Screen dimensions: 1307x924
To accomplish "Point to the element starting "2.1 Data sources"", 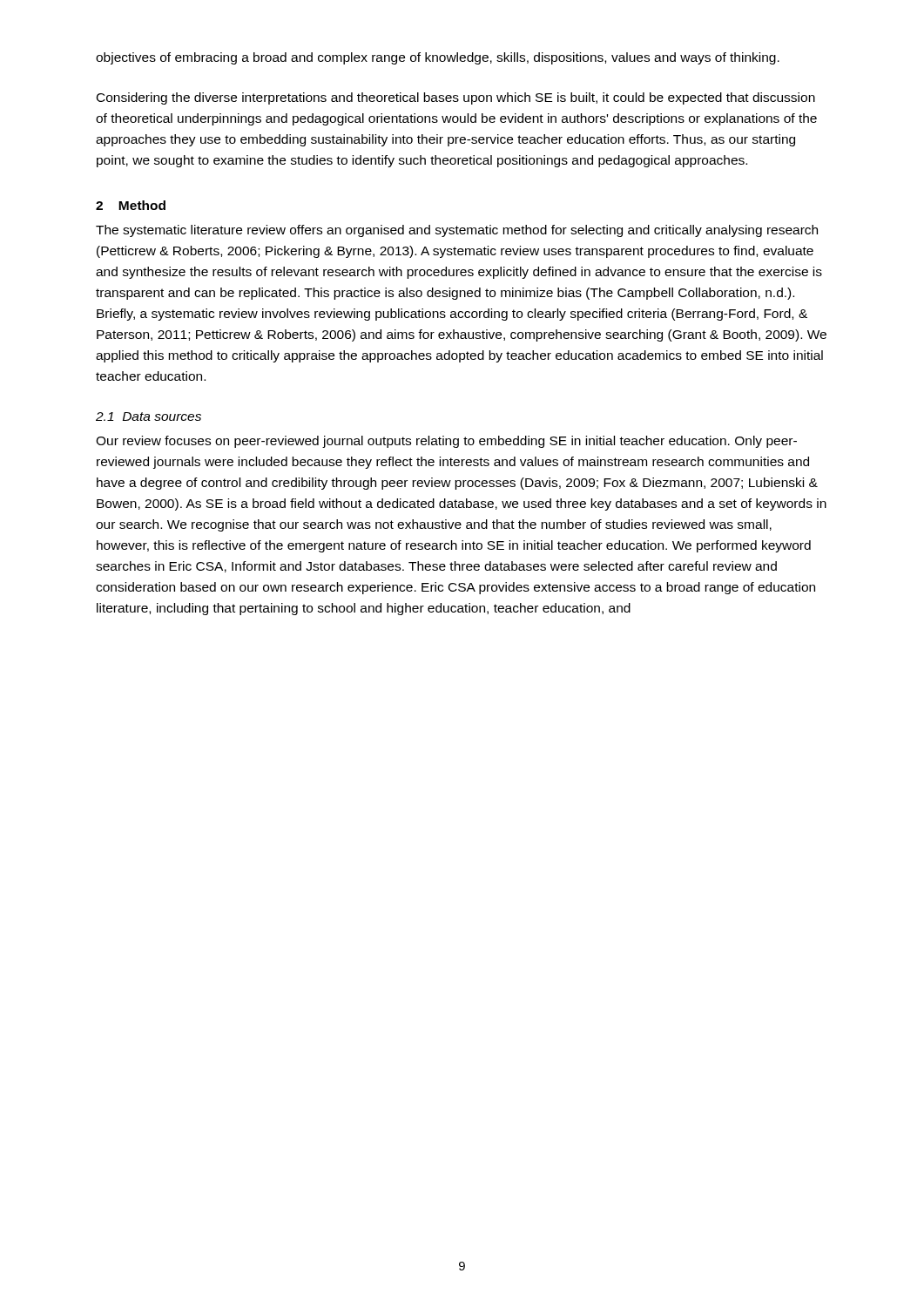I will click(149, 416).
